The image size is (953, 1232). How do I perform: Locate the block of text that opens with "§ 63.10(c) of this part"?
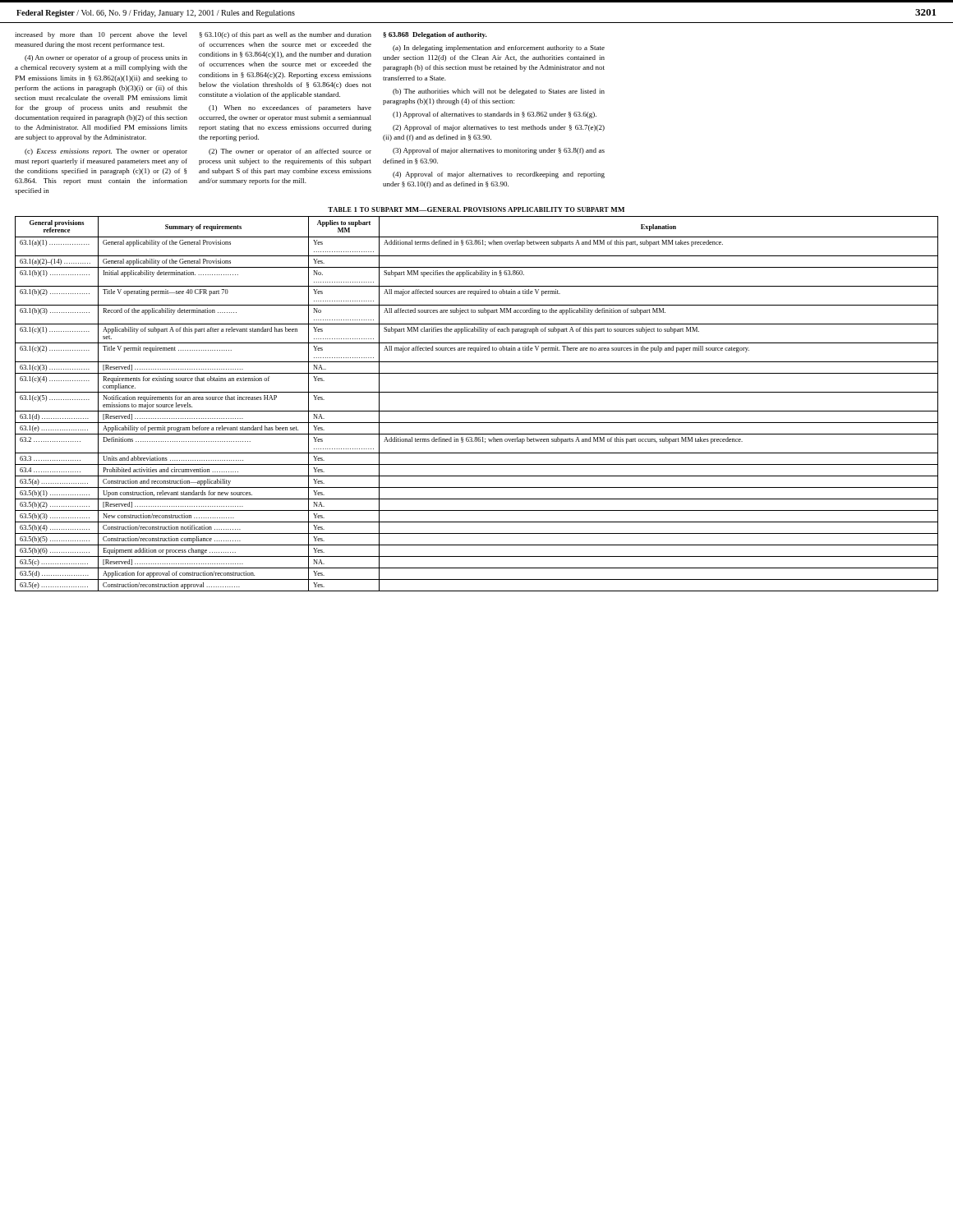coord(285,108)
